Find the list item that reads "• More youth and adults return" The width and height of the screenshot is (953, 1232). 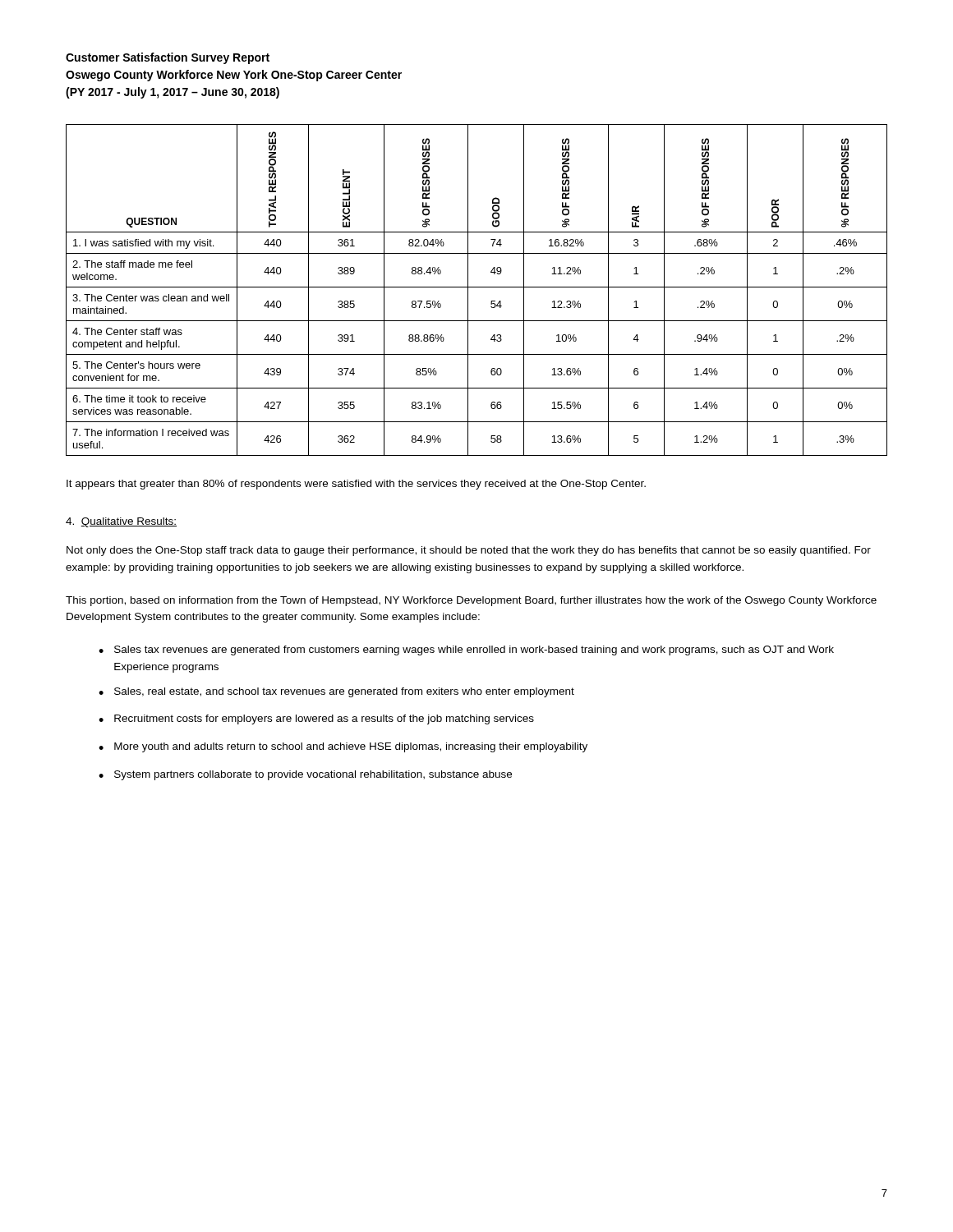(x=493, y=748)
